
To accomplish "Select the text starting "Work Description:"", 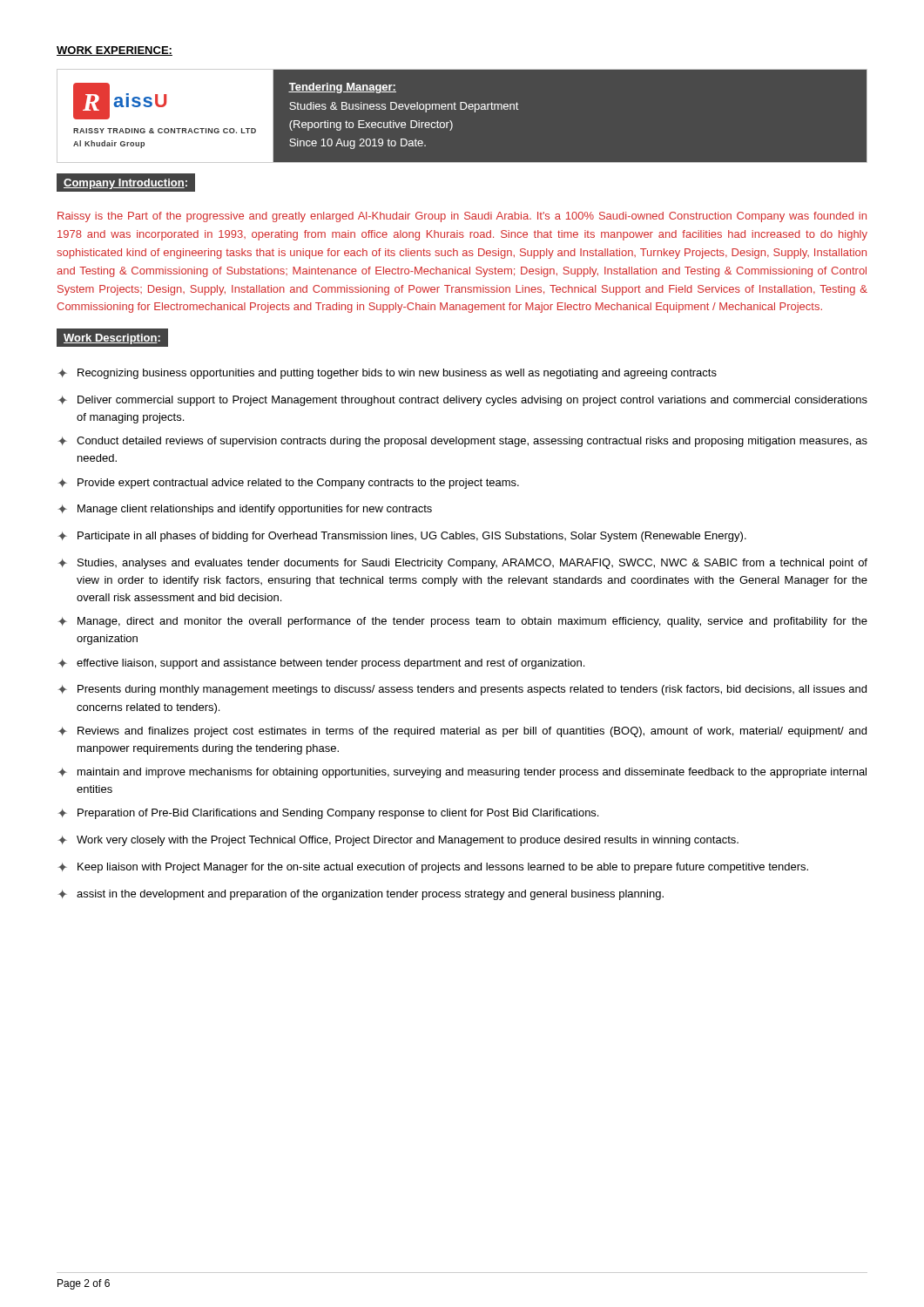I will pyautogui.click(x=112, y=338).
